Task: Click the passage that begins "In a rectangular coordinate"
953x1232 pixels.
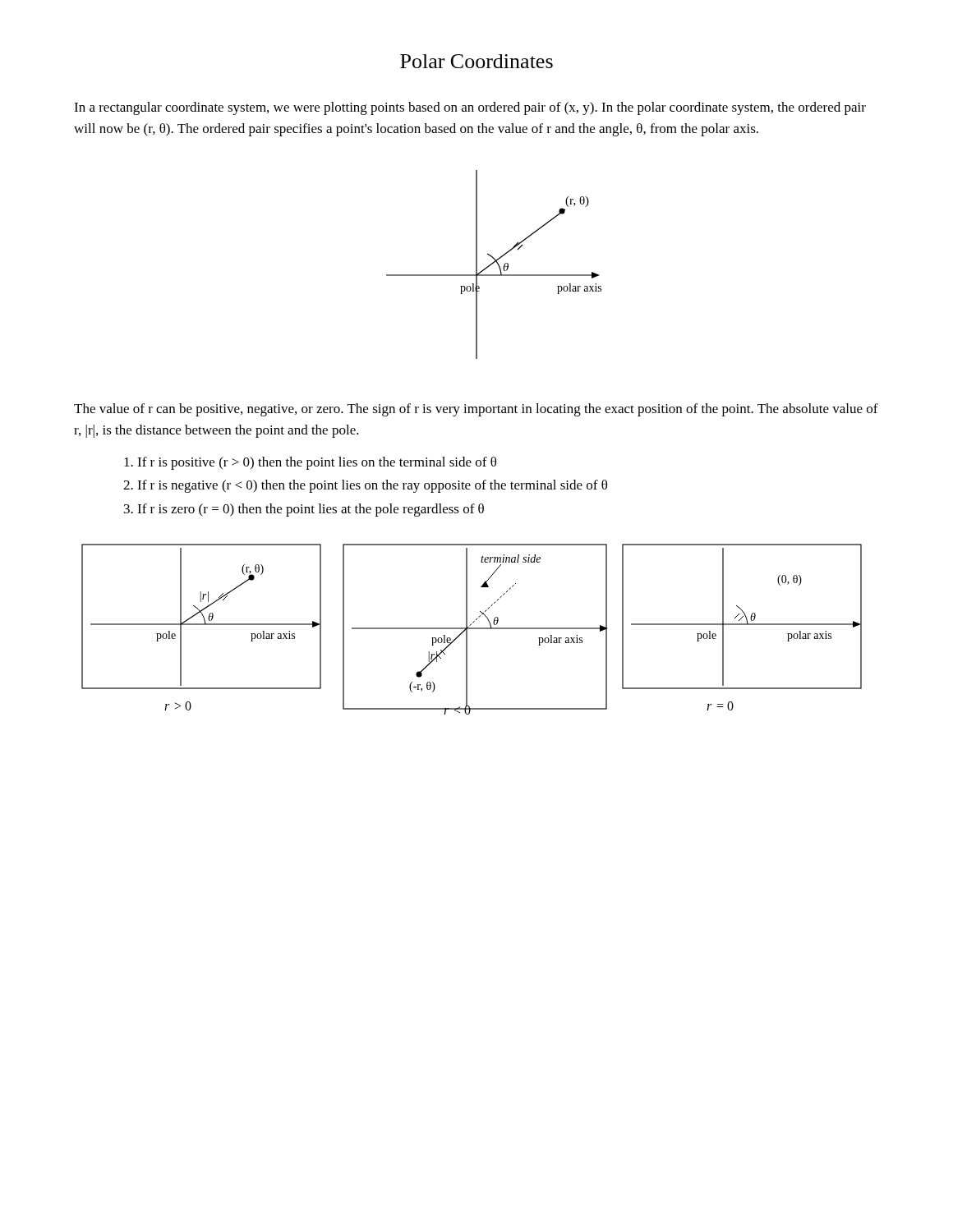Action: pos(470,118)
